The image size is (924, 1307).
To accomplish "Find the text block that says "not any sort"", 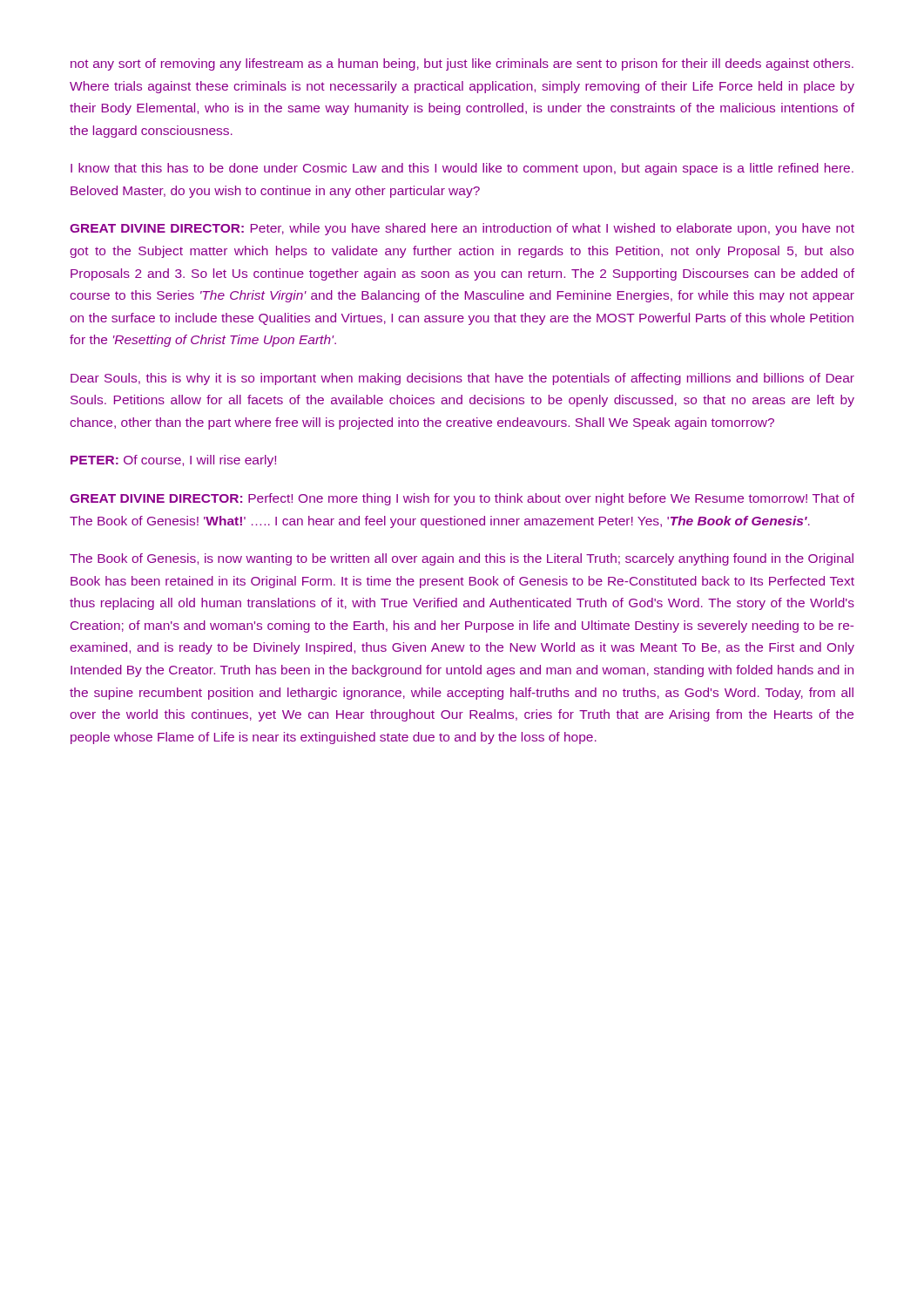I will (x=462, y=97).
